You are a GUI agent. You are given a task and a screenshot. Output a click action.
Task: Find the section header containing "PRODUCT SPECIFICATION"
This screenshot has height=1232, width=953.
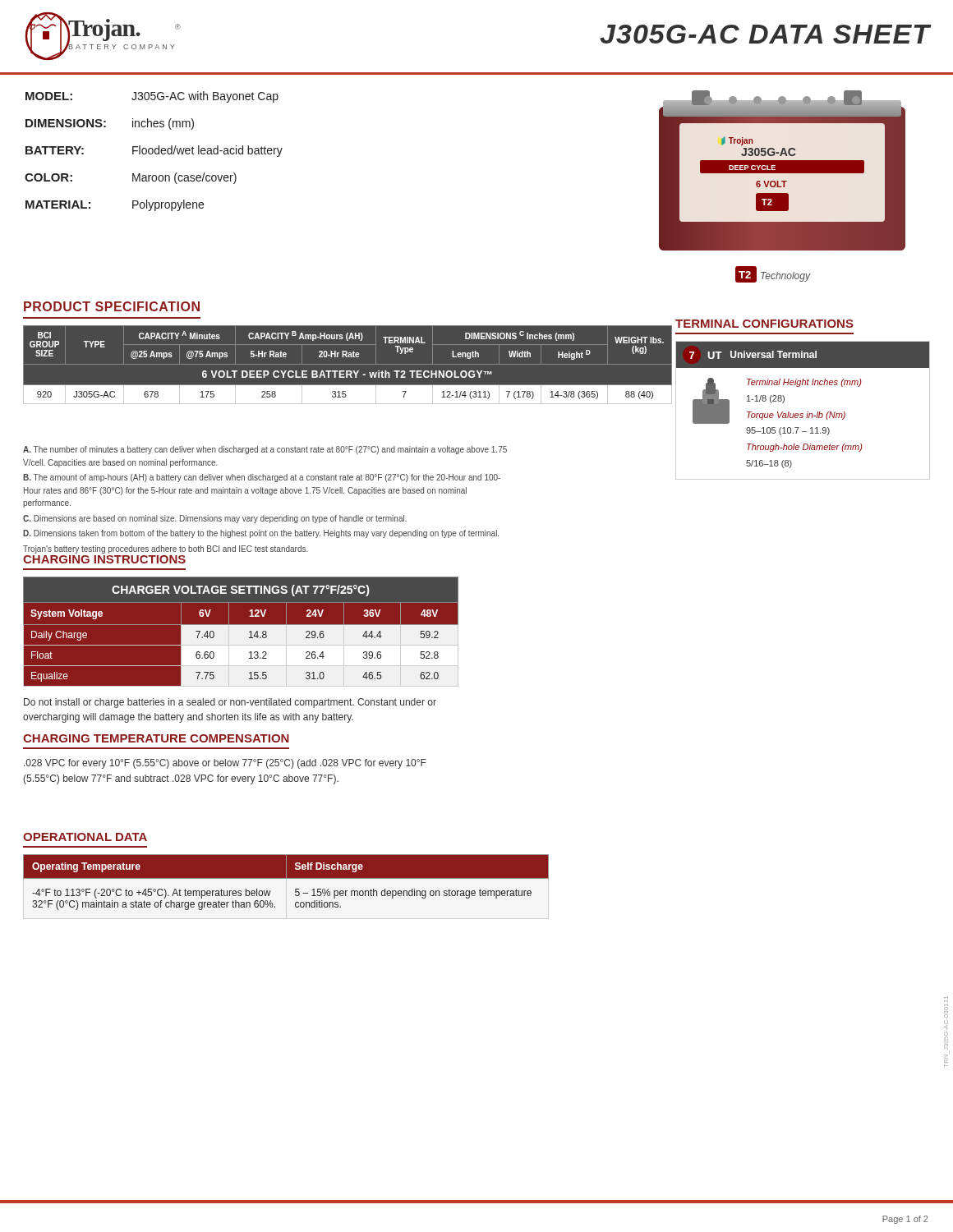pos(112,307)
